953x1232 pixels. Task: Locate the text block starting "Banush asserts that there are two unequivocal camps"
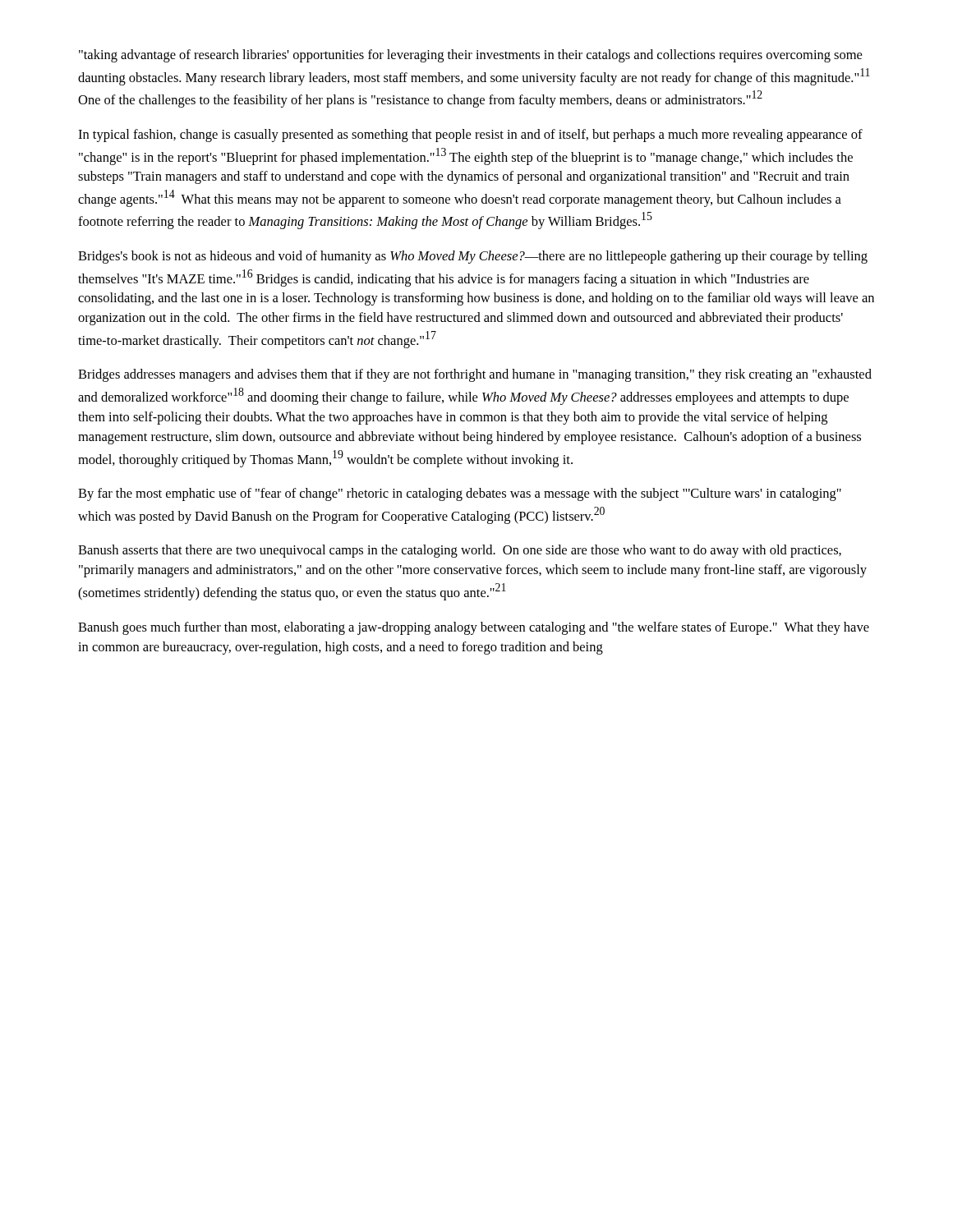[472, 571]
